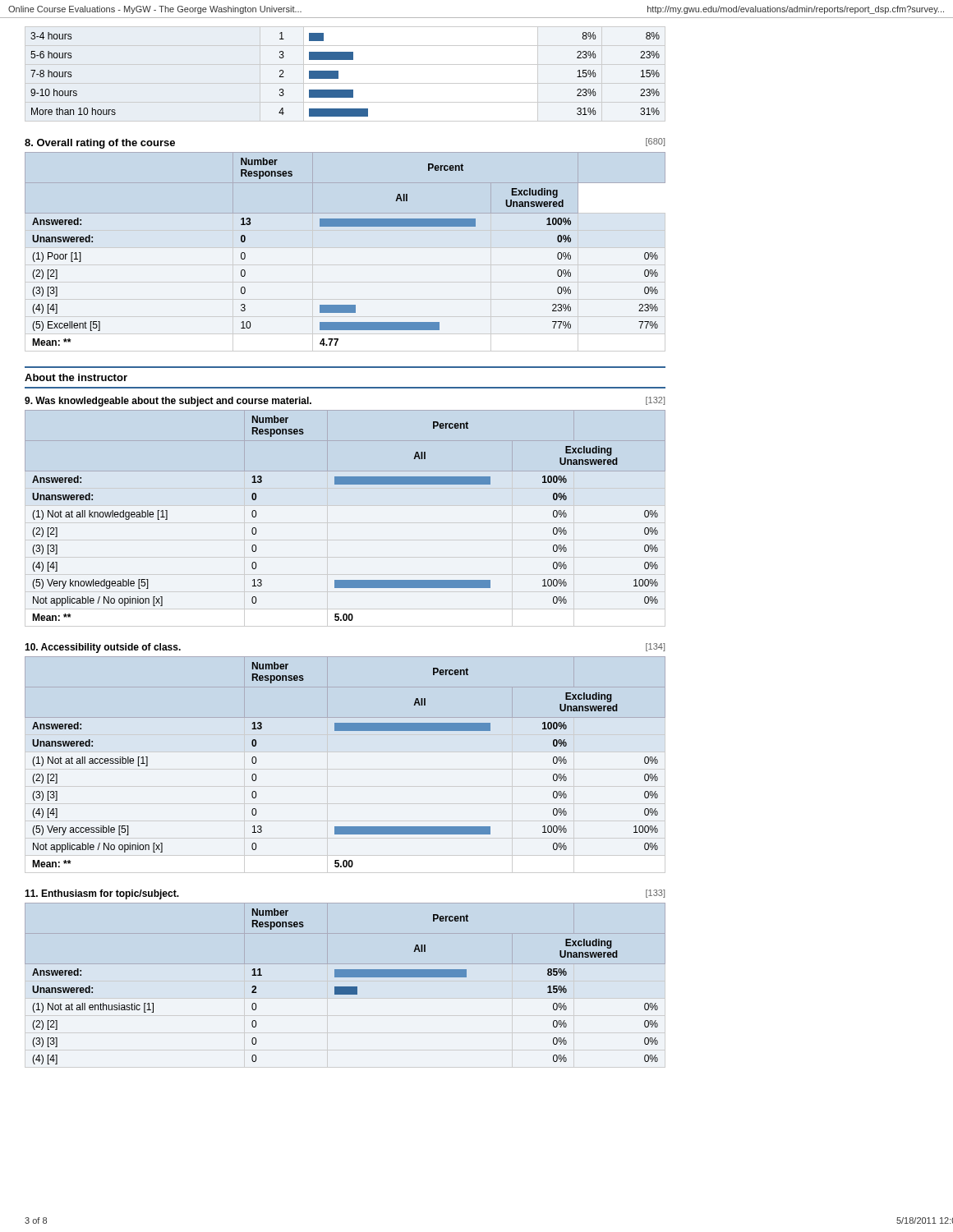Click on the section header that reads "About the instructor"
953x1232 pixels.
coord(76,377)
